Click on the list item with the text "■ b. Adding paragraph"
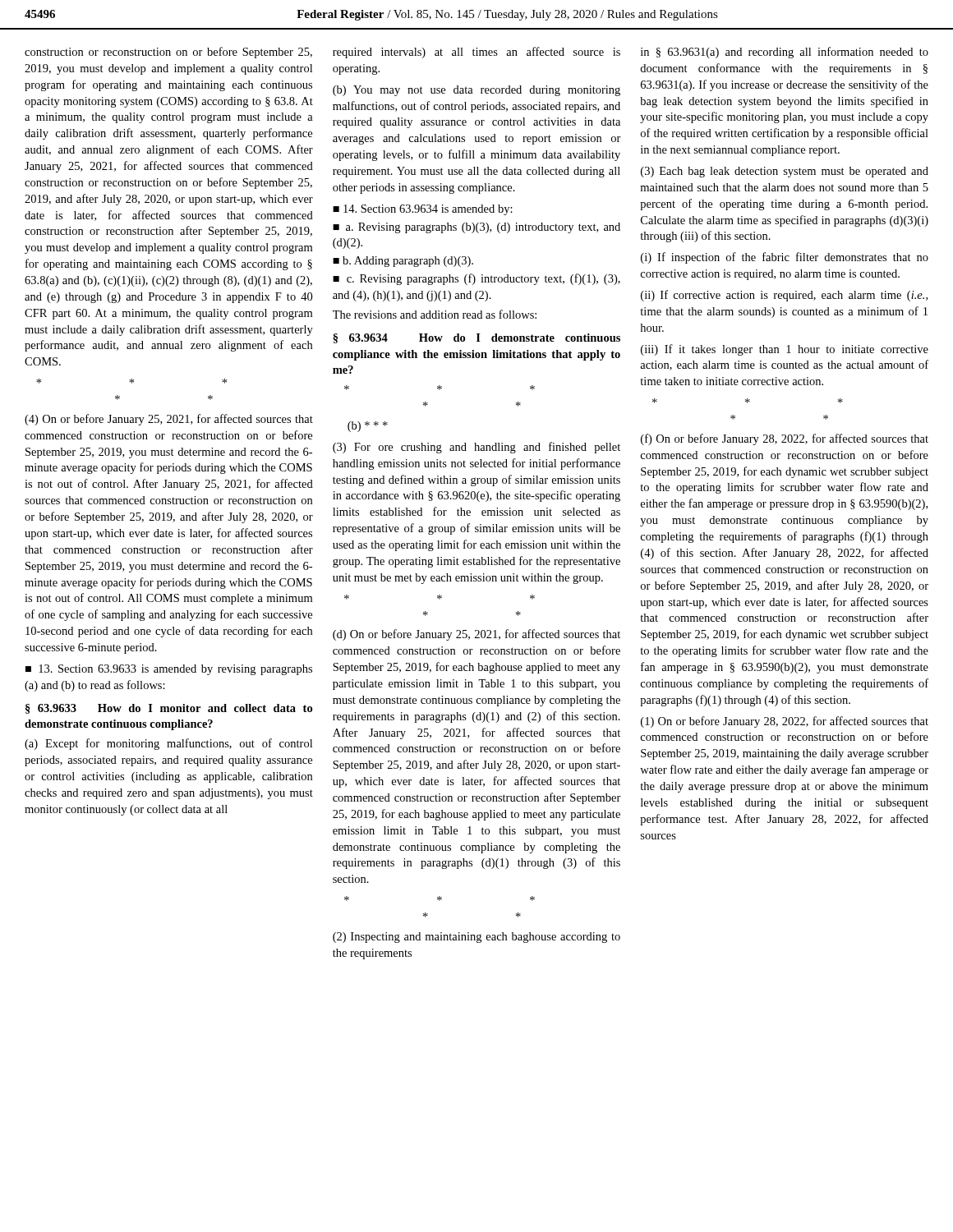953x1232 pixels. point(403,261)
